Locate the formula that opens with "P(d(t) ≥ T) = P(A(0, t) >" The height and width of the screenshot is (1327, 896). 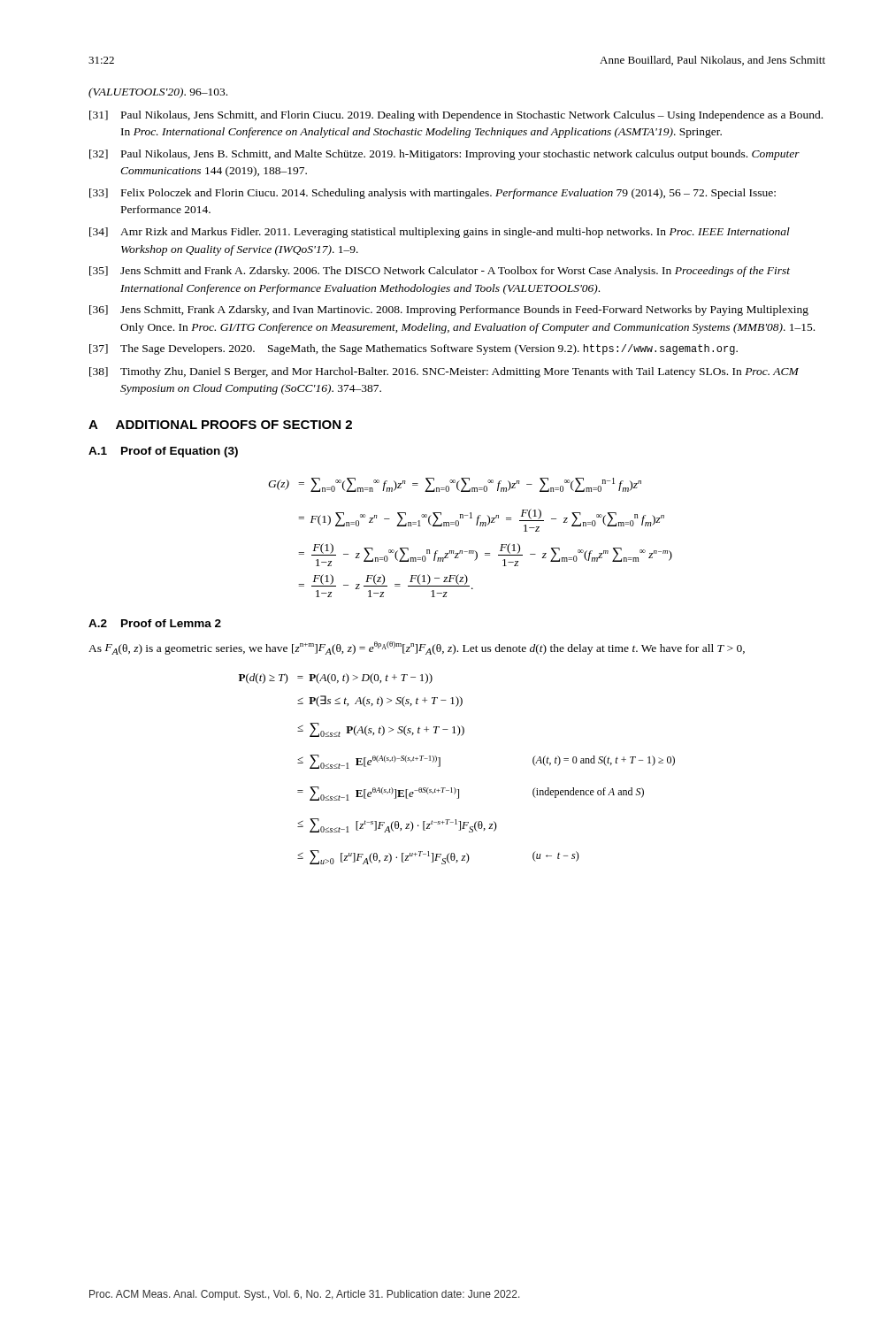[336, 679]
